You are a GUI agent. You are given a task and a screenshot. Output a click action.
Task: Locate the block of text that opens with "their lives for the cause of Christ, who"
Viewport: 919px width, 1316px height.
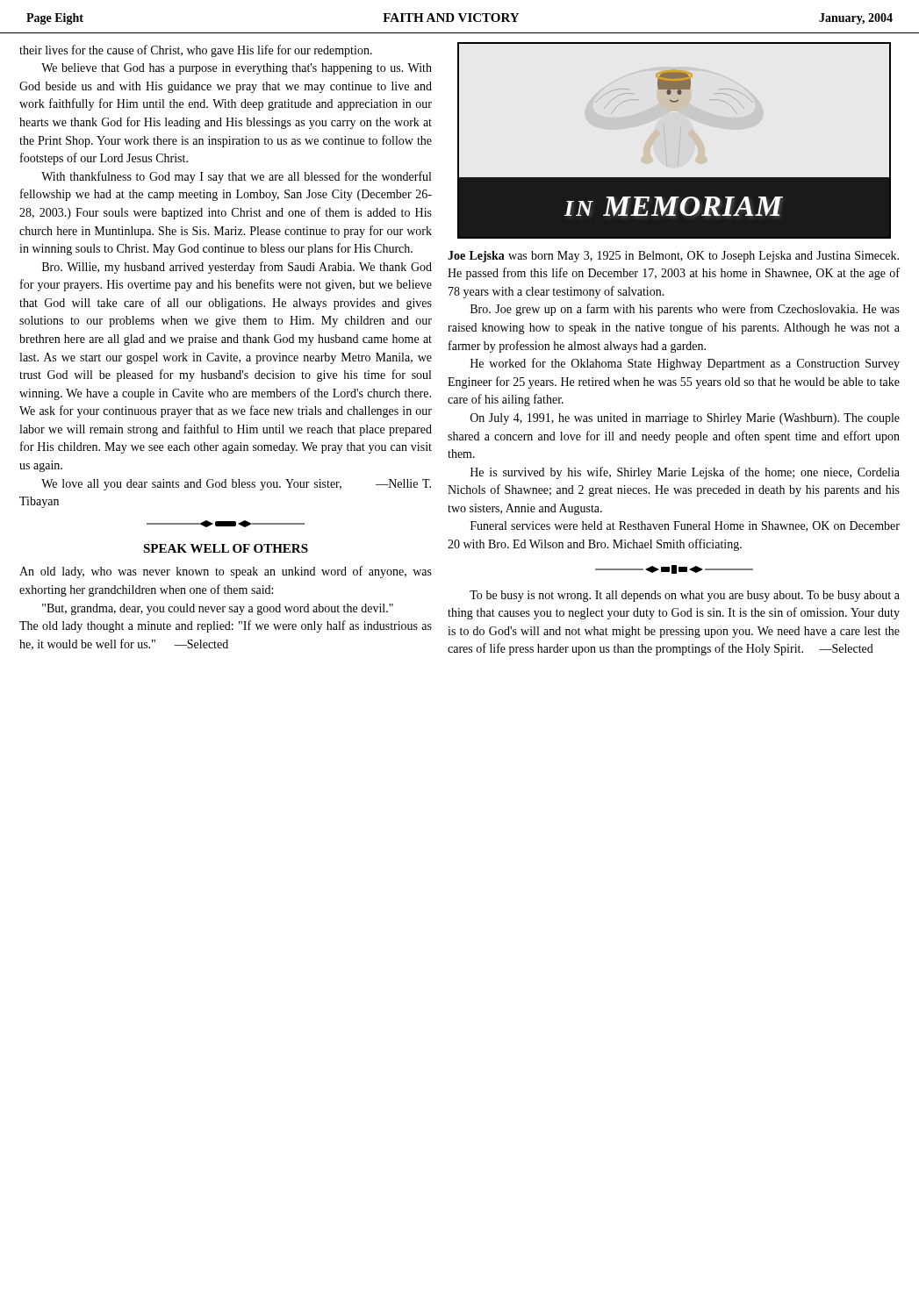(226, 277)
